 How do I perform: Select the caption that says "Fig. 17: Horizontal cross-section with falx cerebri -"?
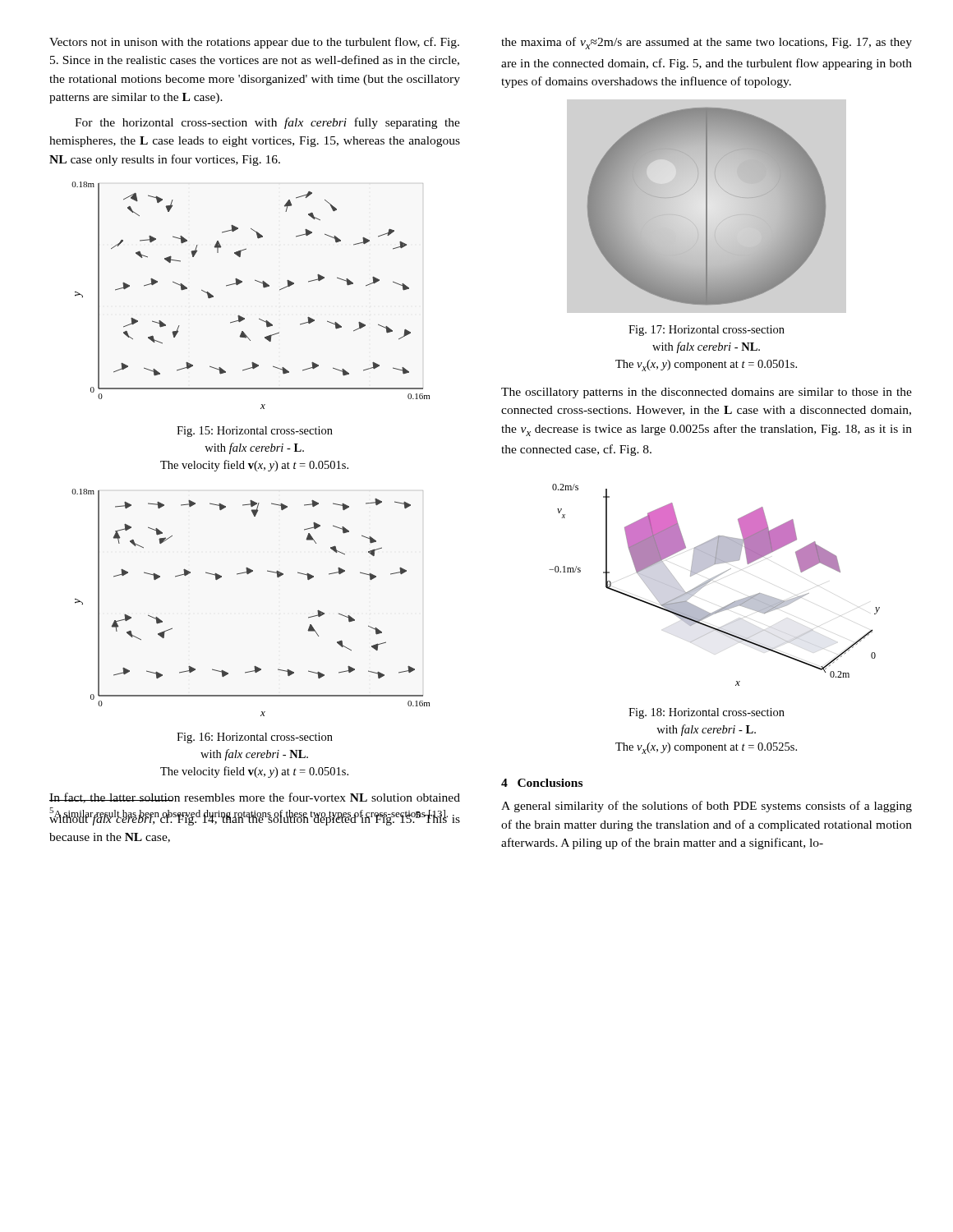coord(707,348)
